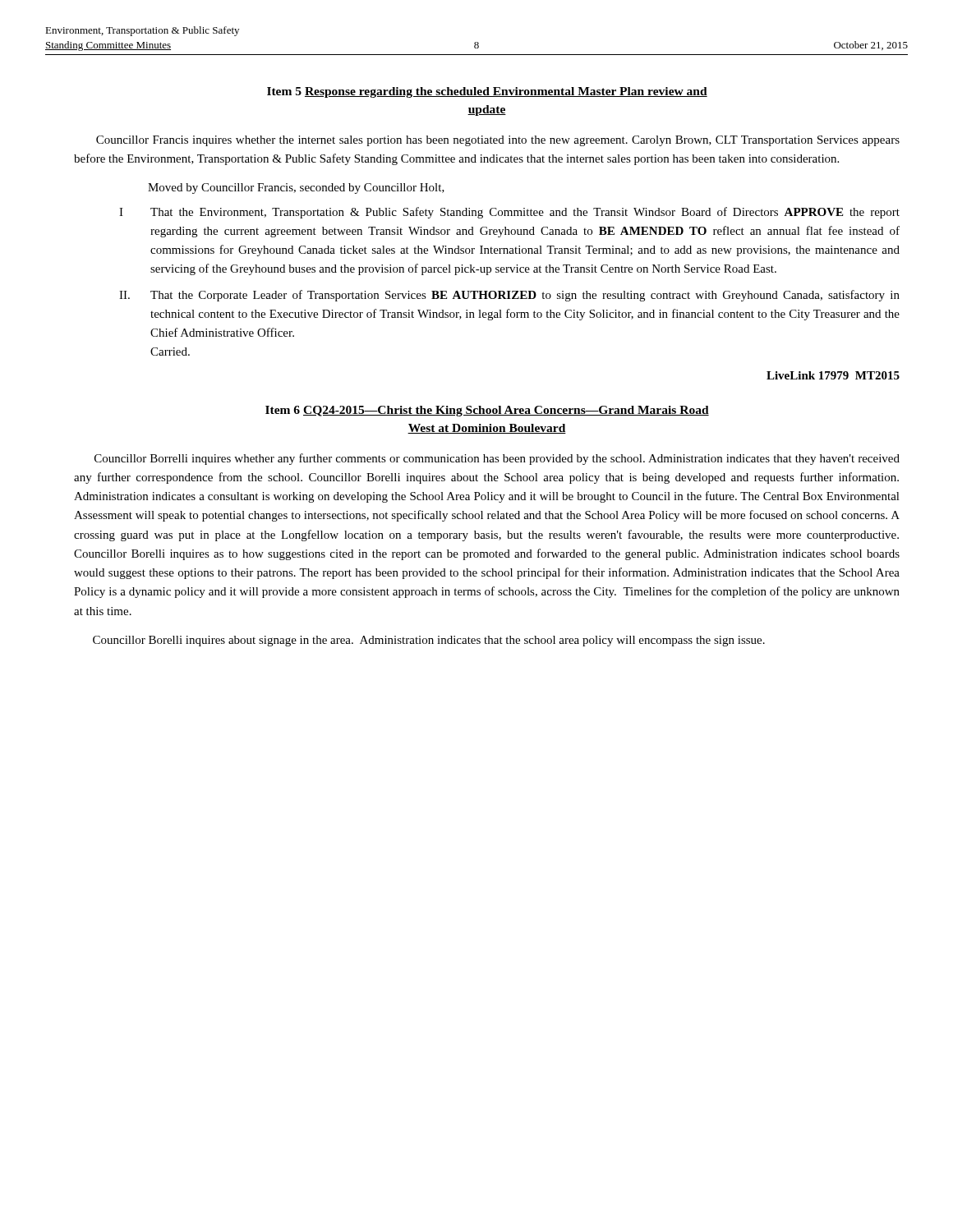Click the passage that begins "Councillor Borrelli inquires whether any further"
This screenshot has height=1232, width=953.
point(487,534)
